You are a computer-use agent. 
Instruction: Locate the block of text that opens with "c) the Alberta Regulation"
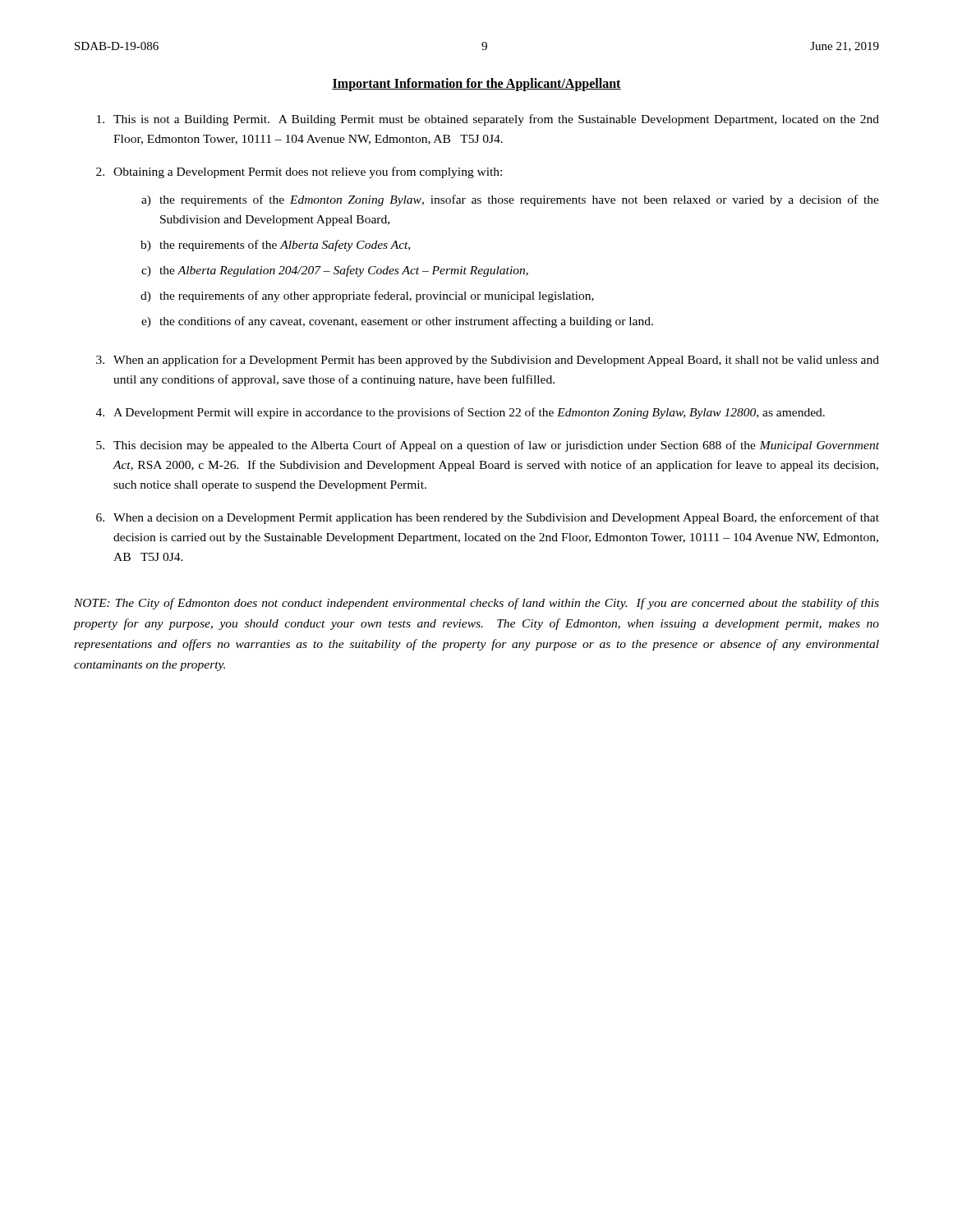coord(500,270)
